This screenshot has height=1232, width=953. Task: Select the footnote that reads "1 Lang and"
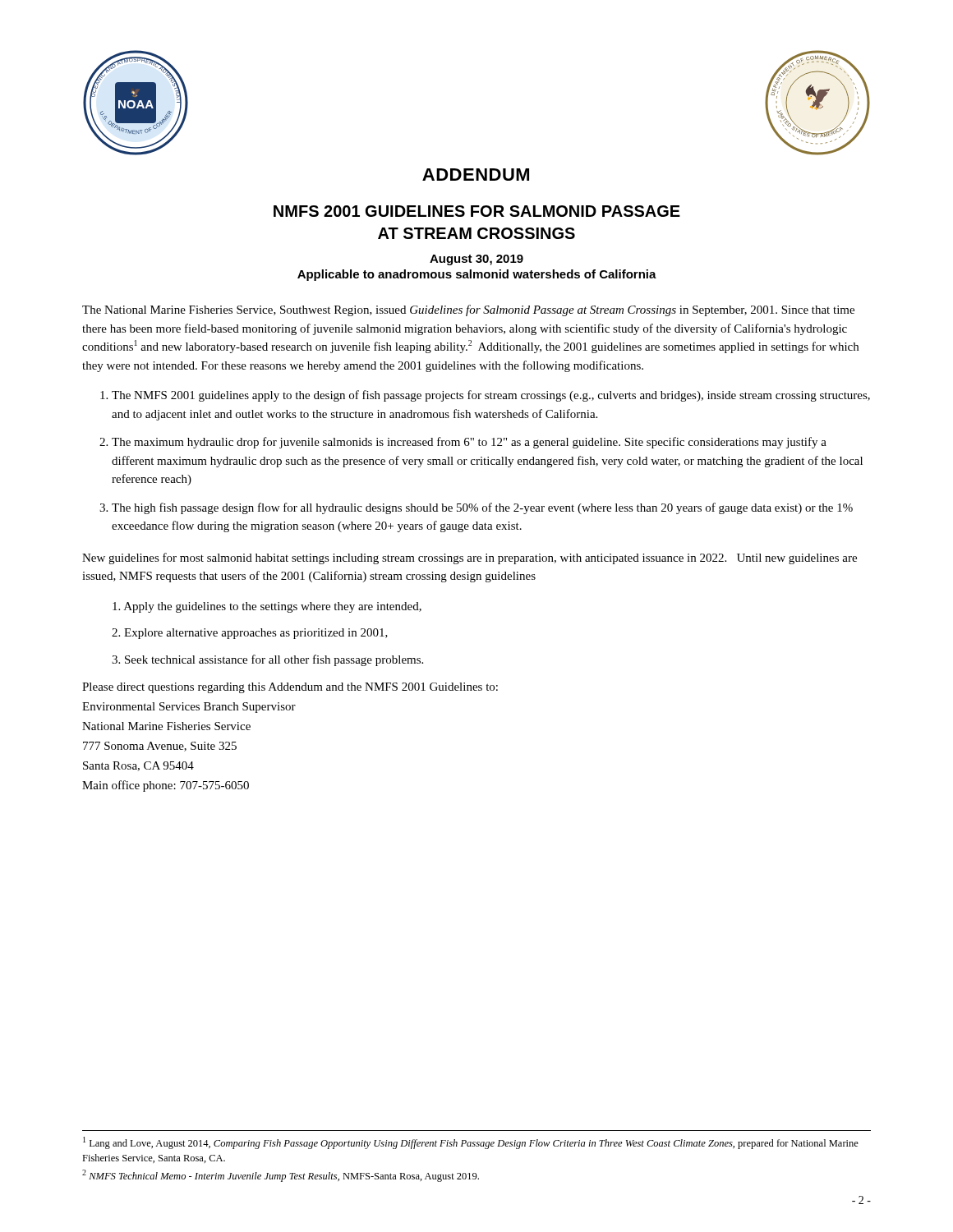[470, 1150]
